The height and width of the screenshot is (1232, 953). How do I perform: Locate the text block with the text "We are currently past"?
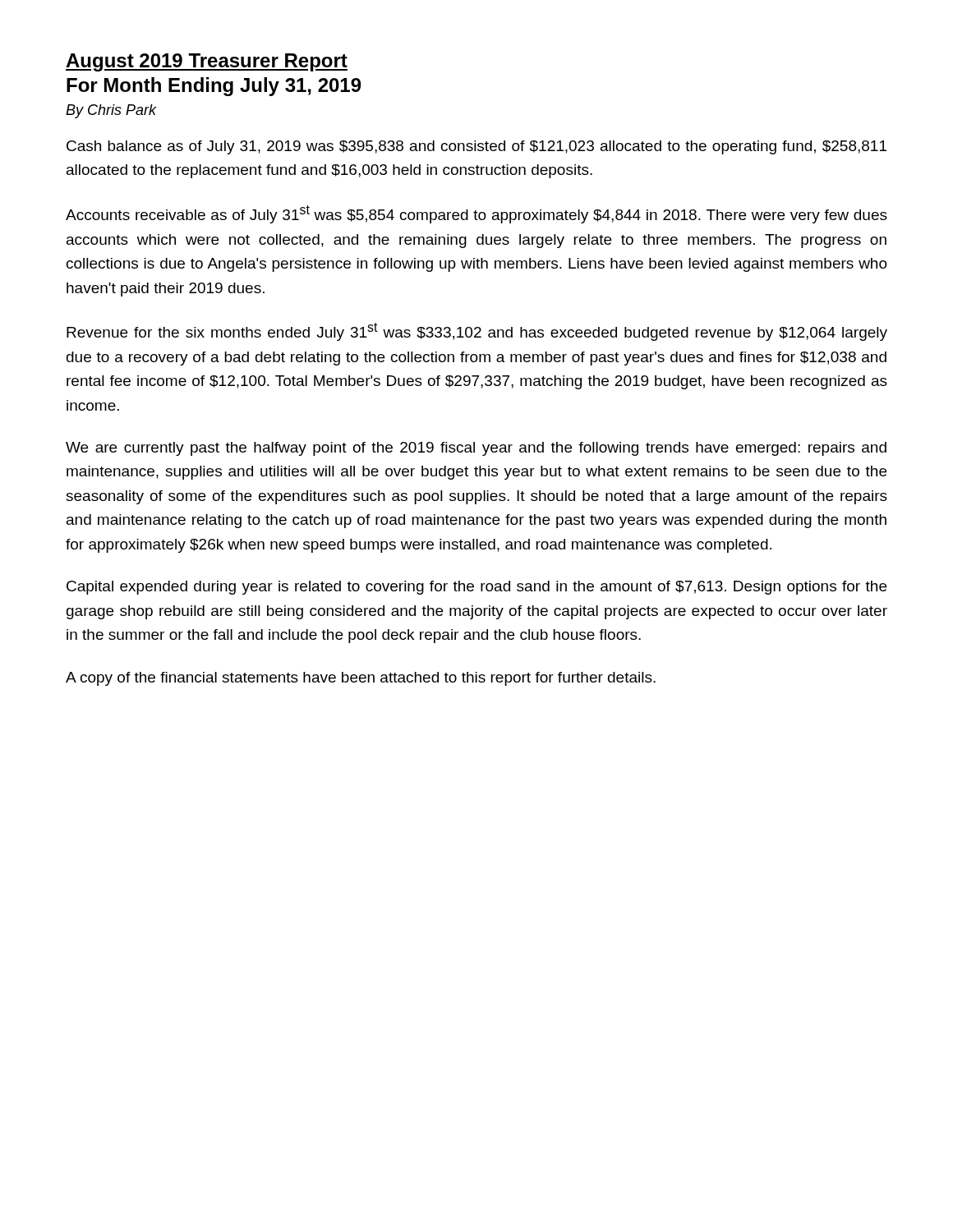pos(476,496)
